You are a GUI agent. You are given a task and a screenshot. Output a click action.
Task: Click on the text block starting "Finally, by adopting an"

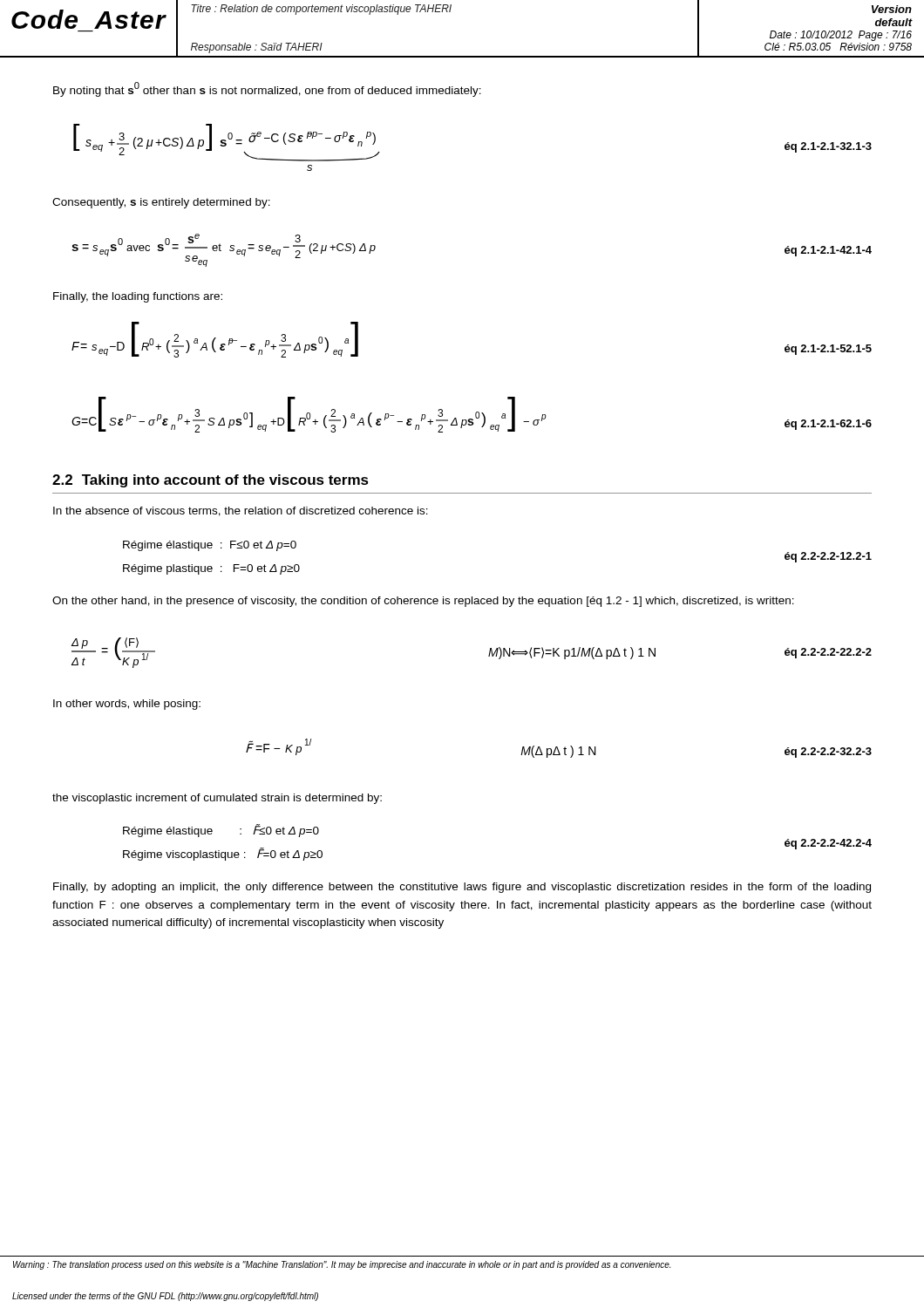pyautogui.click(x=462, y=904)
